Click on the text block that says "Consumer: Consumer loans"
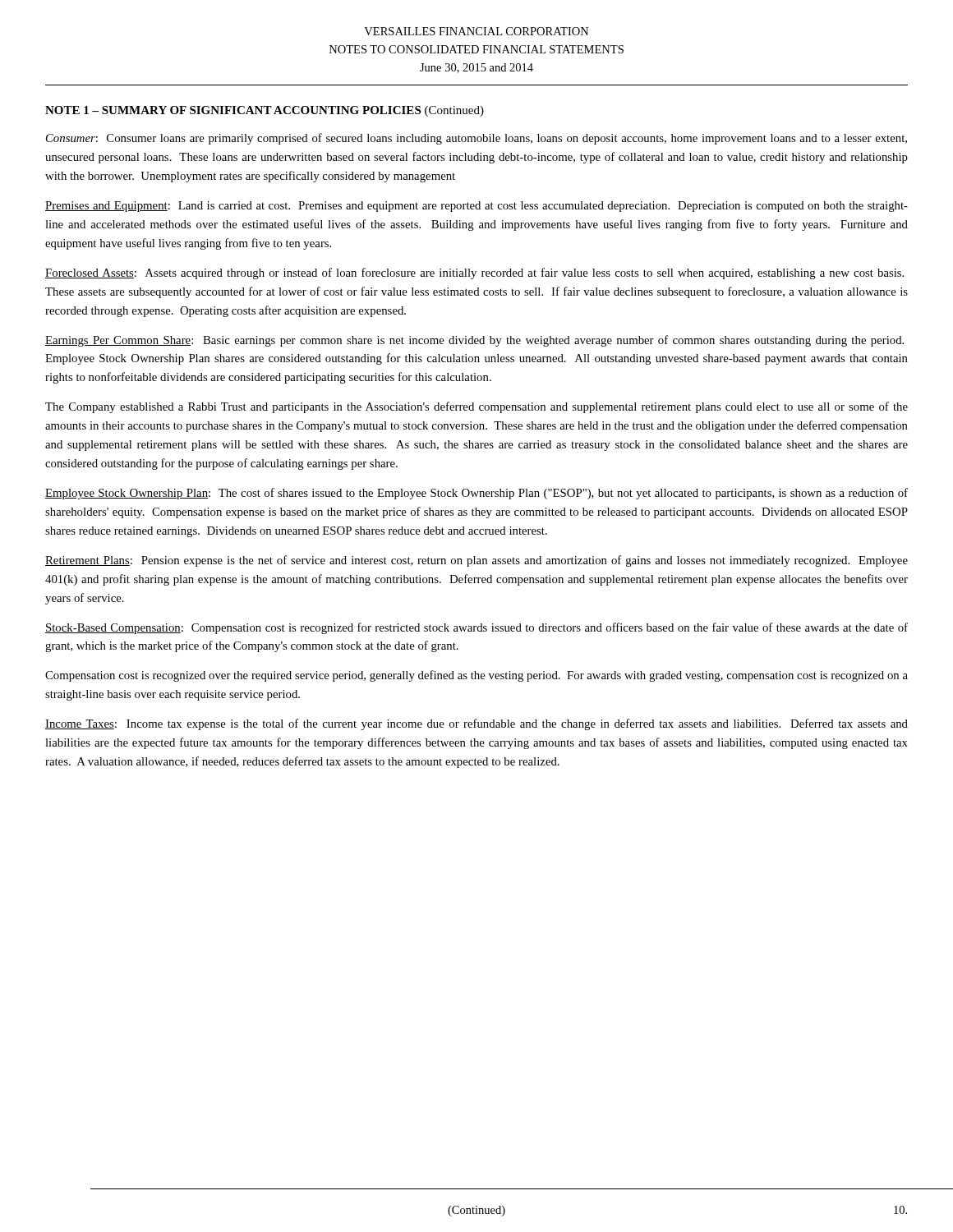953x1232 pixels. (x=476, y=157)
